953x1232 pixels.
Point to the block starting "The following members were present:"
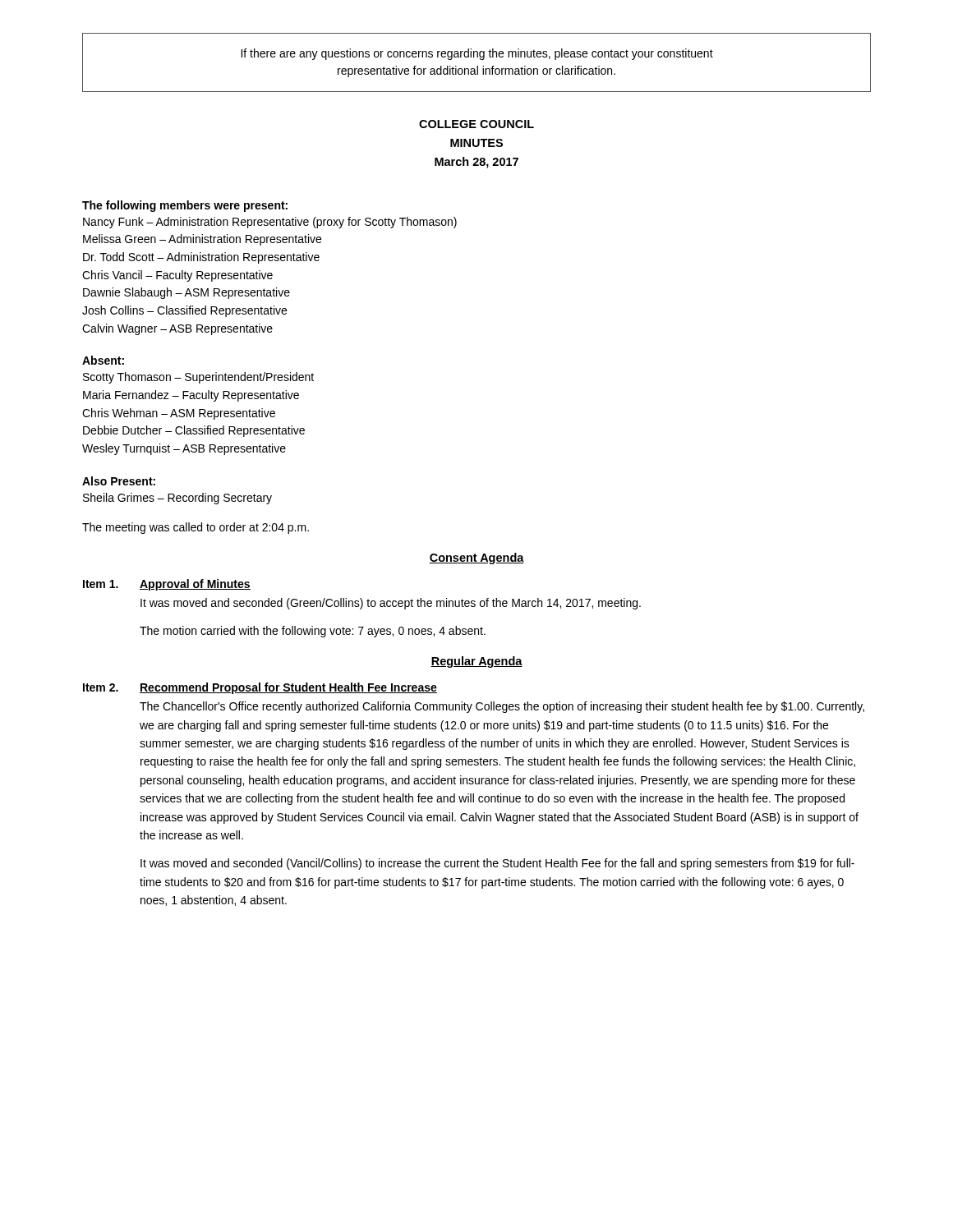[x=185, y=205]
